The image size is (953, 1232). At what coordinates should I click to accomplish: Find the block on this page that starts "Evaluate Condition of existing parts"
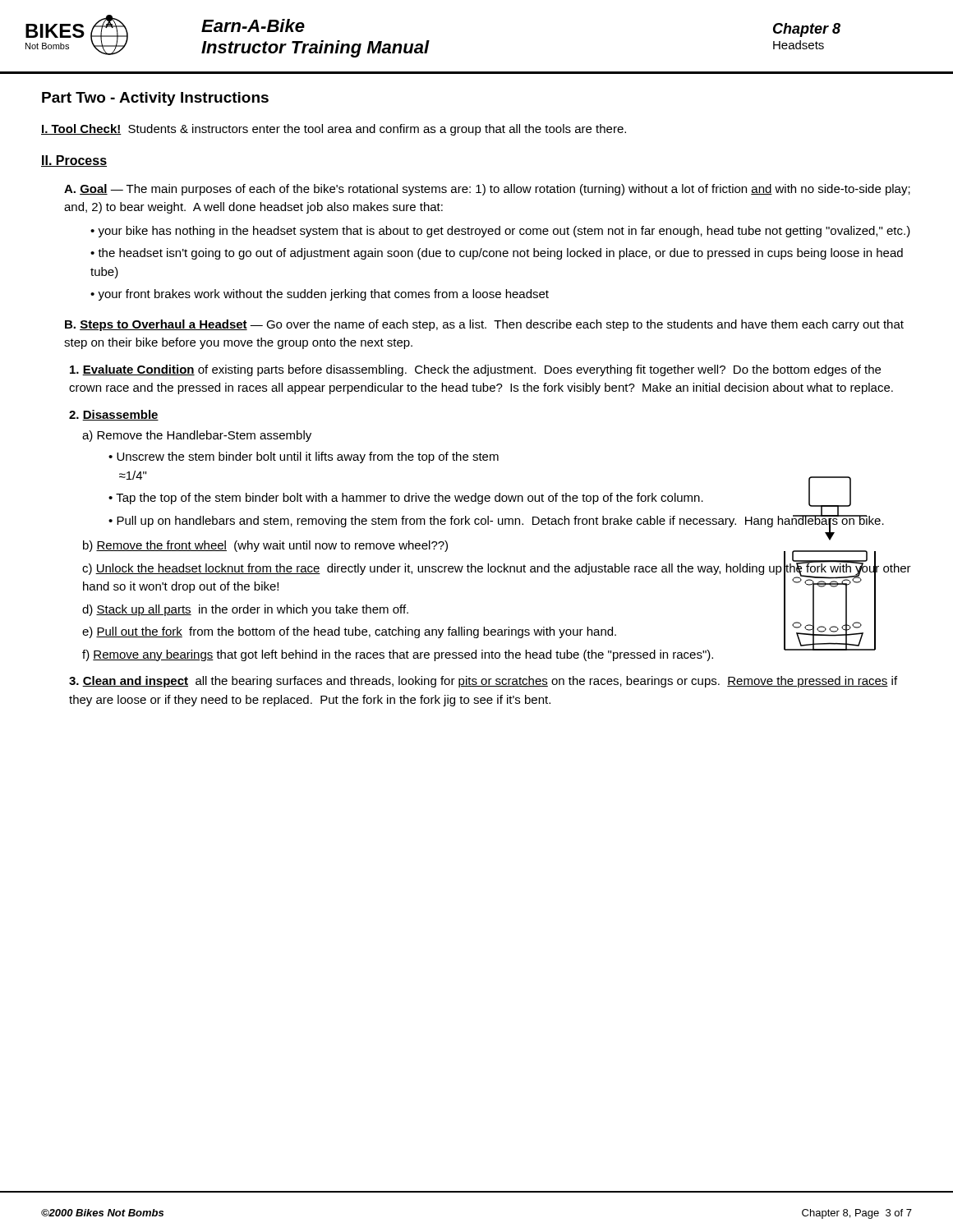click(481, 378)
